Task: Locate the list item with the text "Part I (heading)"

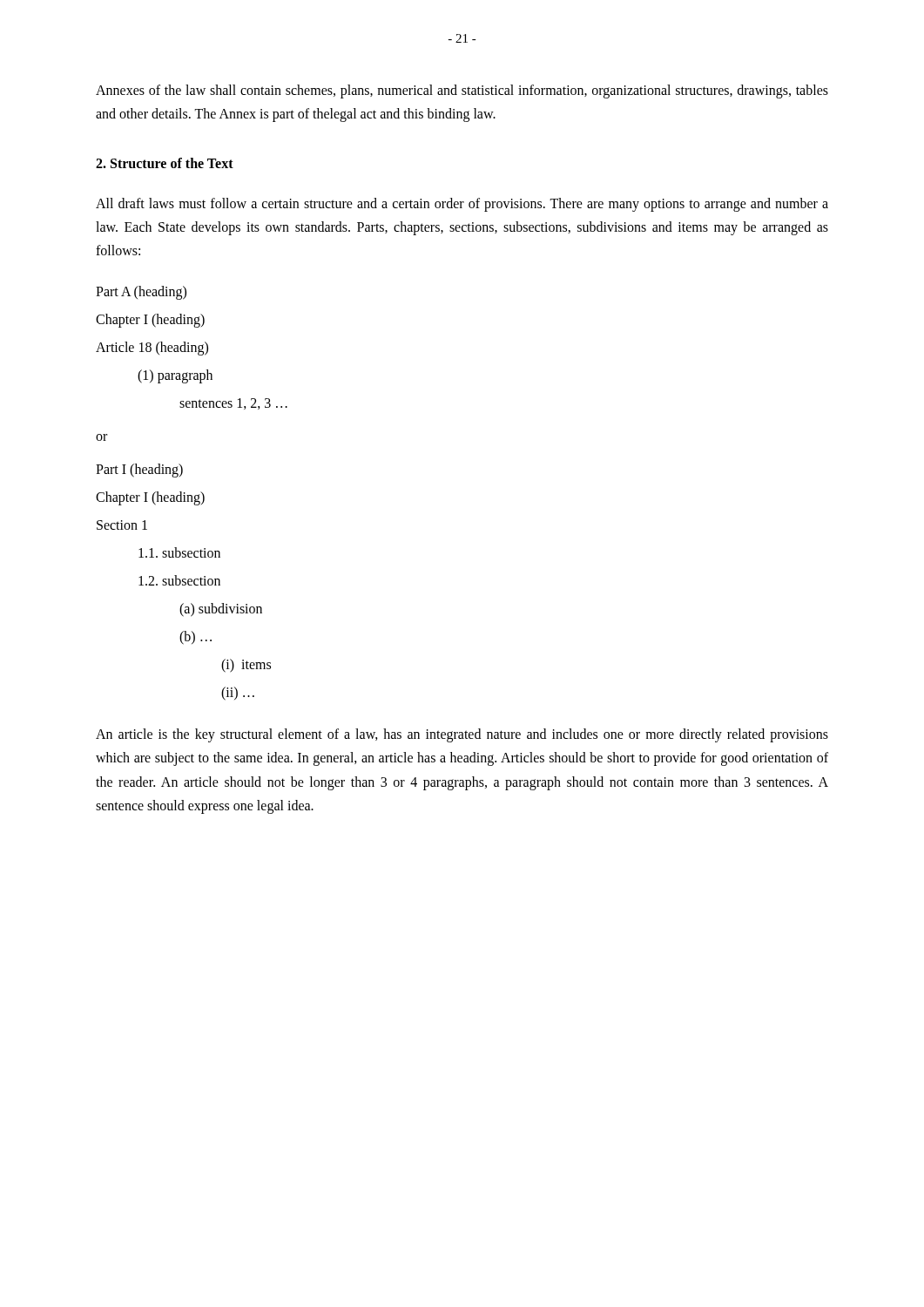Action: point(140,469)
